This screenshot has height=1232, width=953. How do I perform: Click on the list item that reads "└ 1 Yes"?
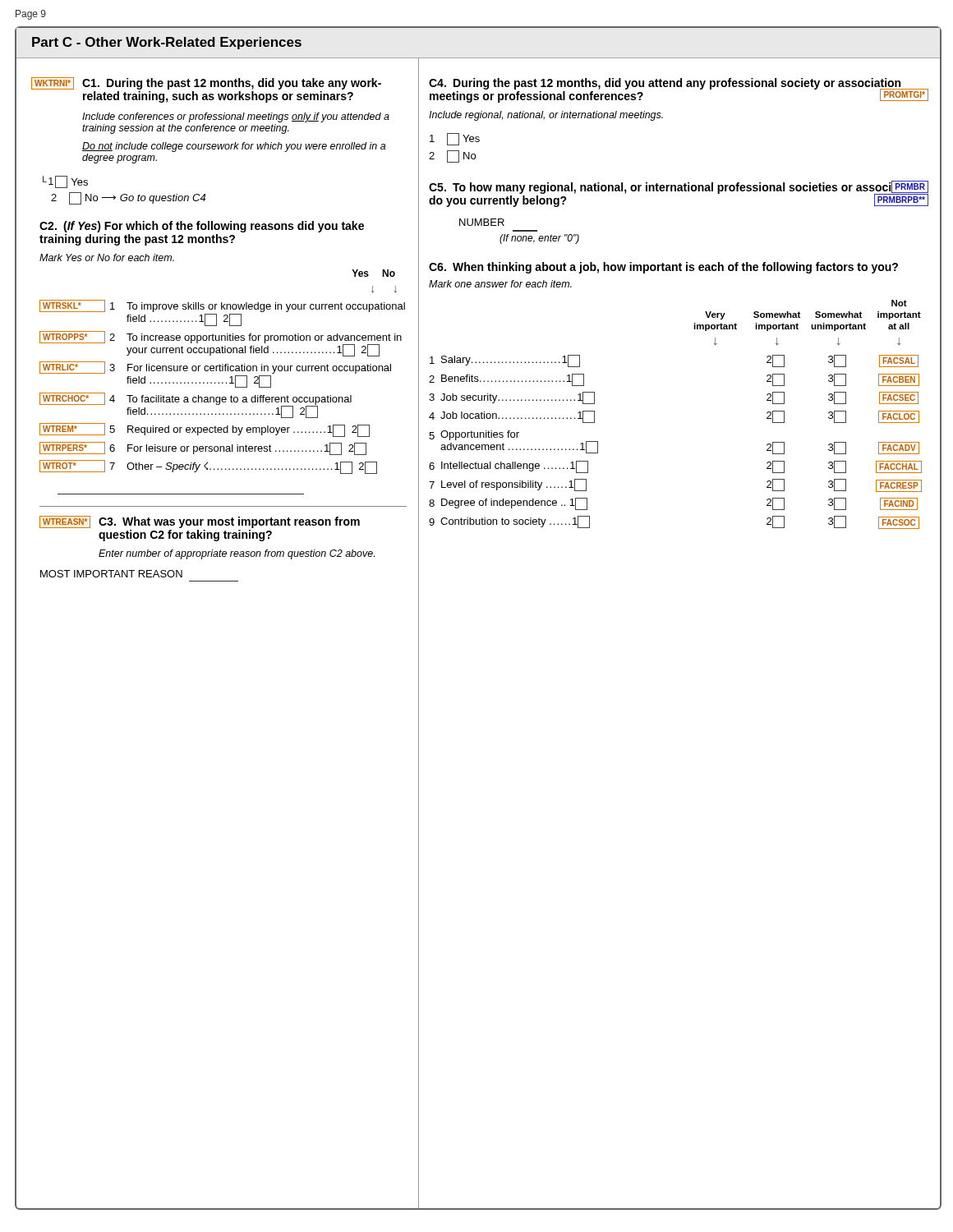[x=64, y=182]
